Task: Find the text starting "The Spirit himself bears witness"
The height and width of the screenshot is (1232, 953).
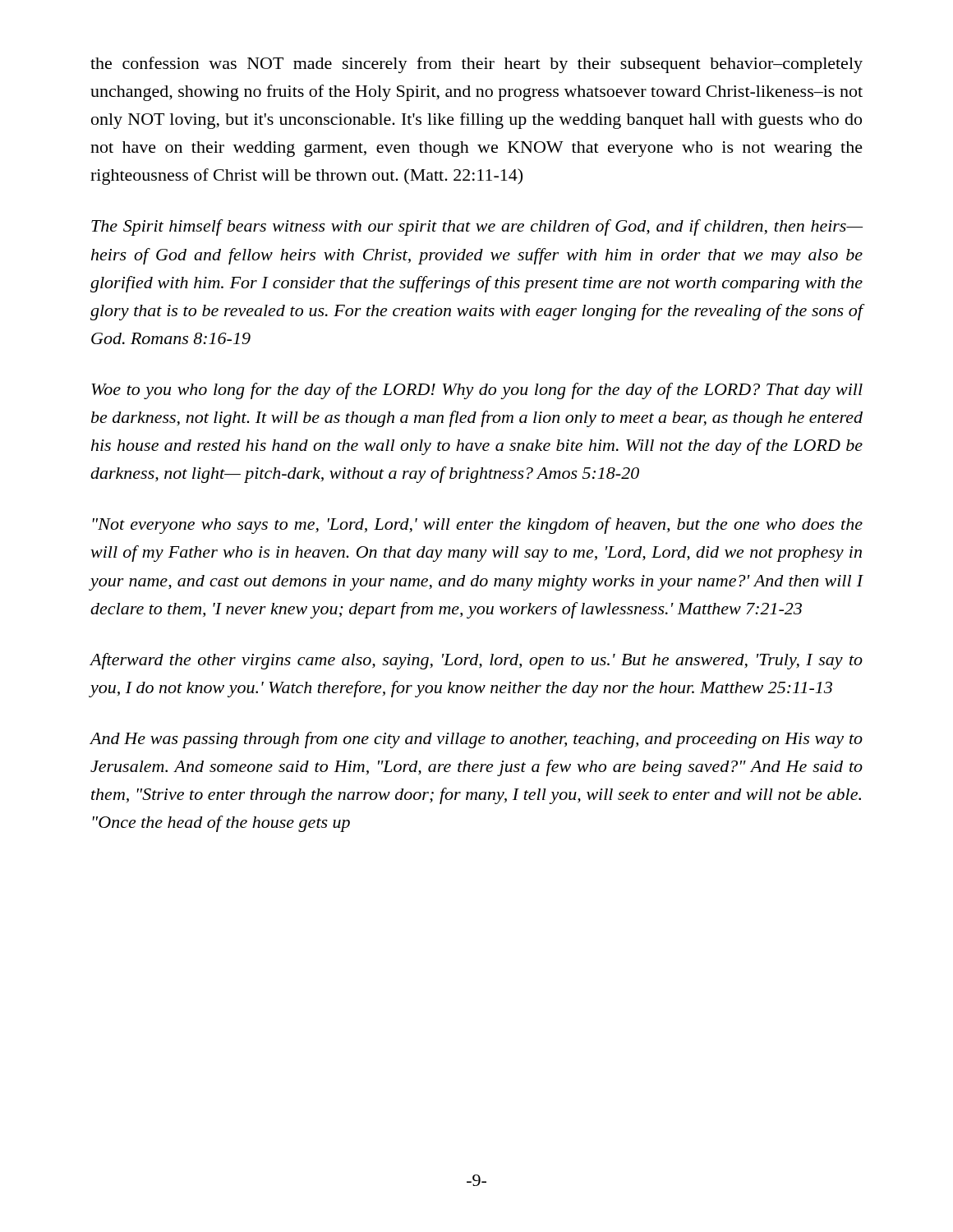Action: click(x=476, y=282)
